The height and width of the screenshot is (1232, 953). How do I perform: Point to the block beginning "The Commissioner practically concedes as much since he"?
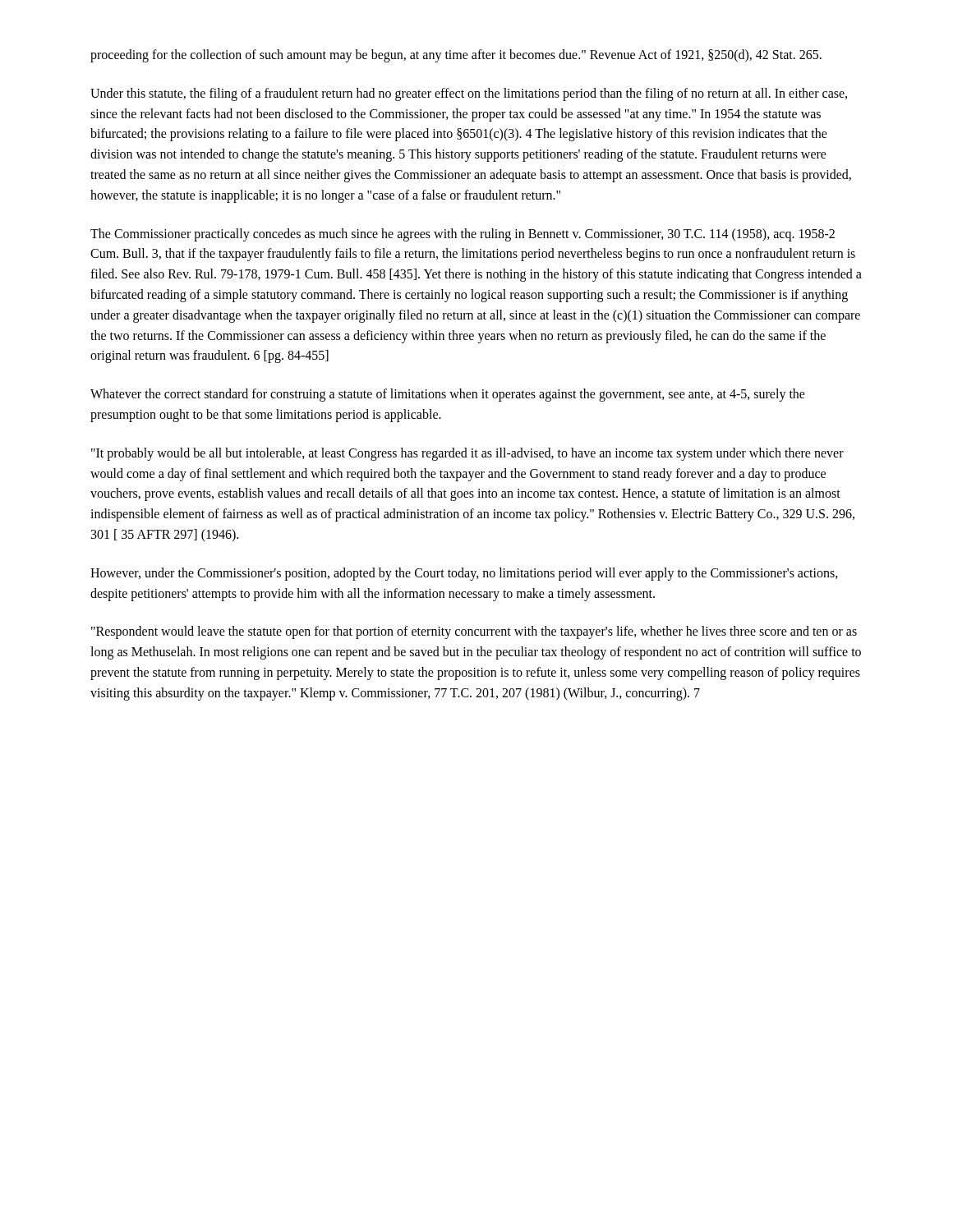(x=476, y=294)
